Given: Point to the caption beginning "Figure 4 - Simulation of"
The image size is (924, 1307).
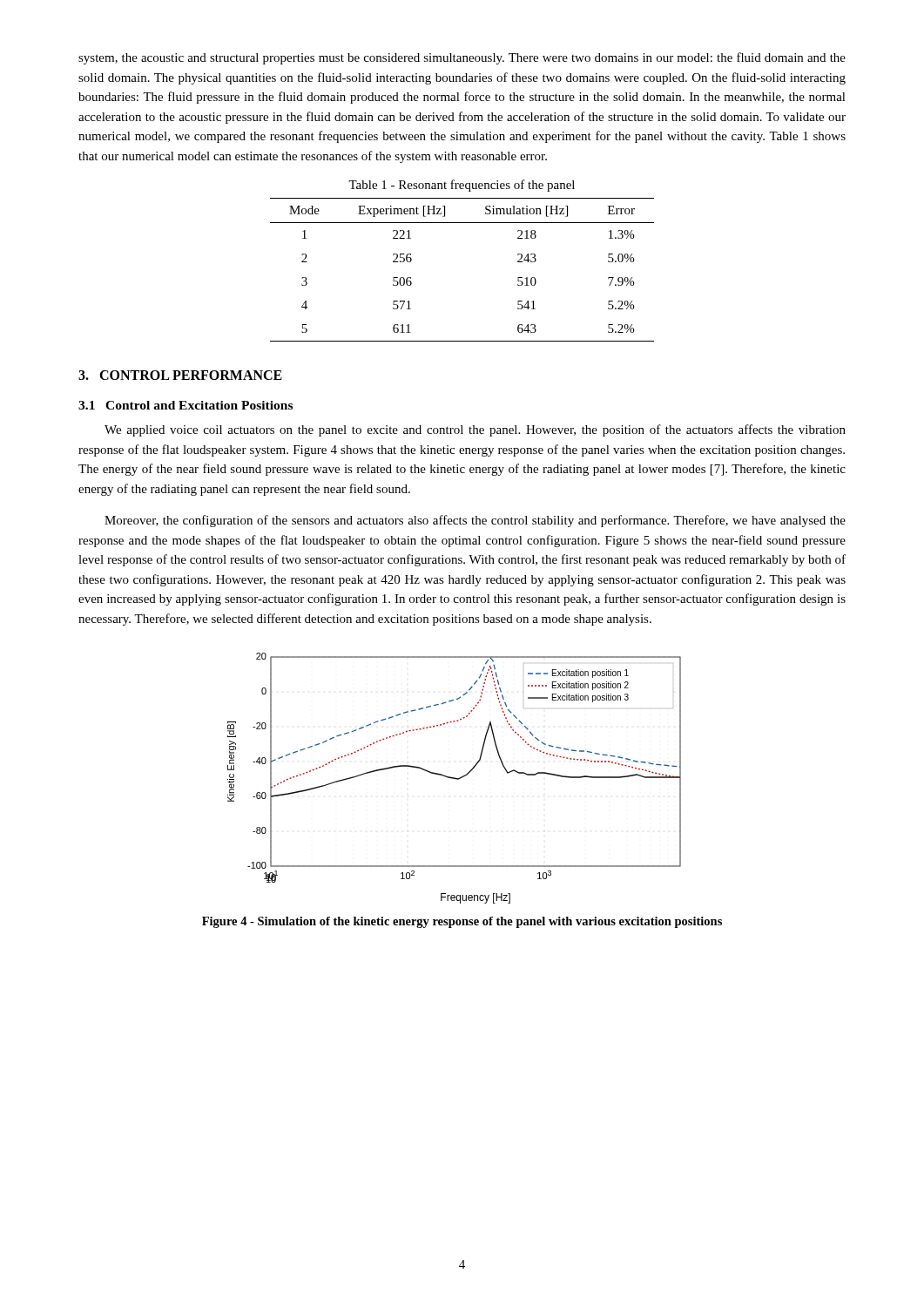Looking at the screenshot, I should pos(462,921).
